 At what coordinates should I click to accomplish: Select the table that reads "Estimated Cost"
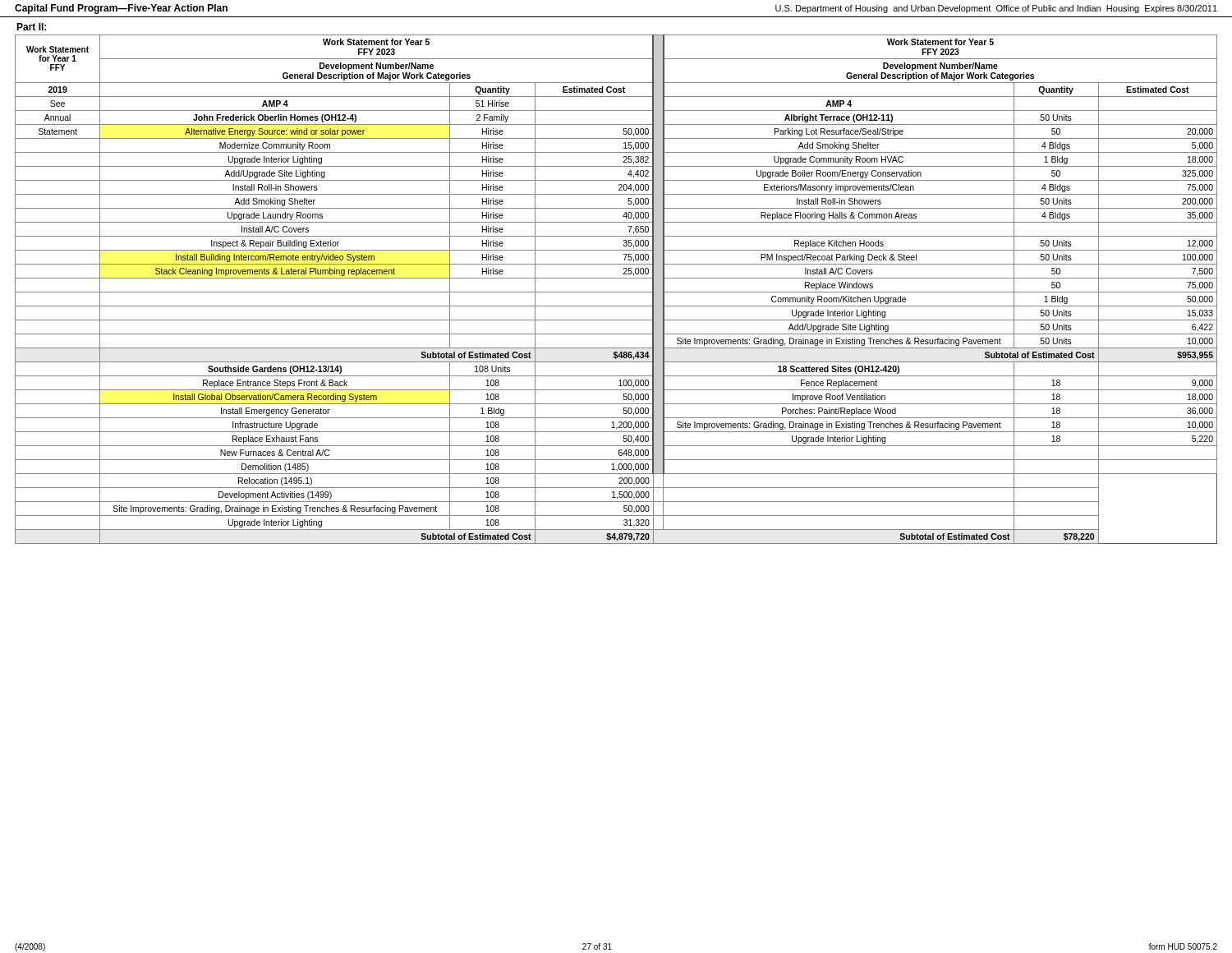(616, 289)
